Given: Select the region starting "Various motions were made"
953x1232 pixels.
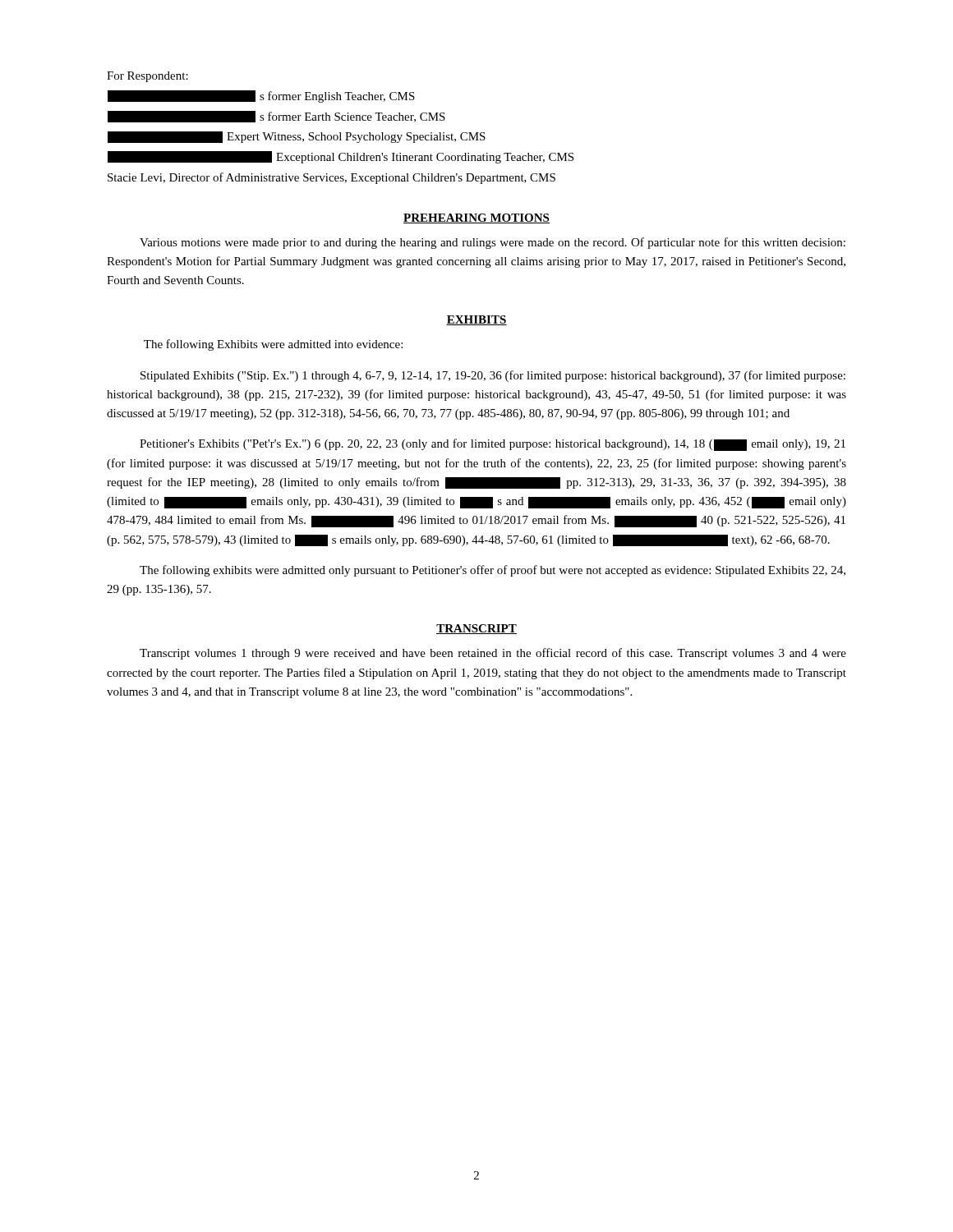Looking at the screenshot, I should tap(476, 261).
